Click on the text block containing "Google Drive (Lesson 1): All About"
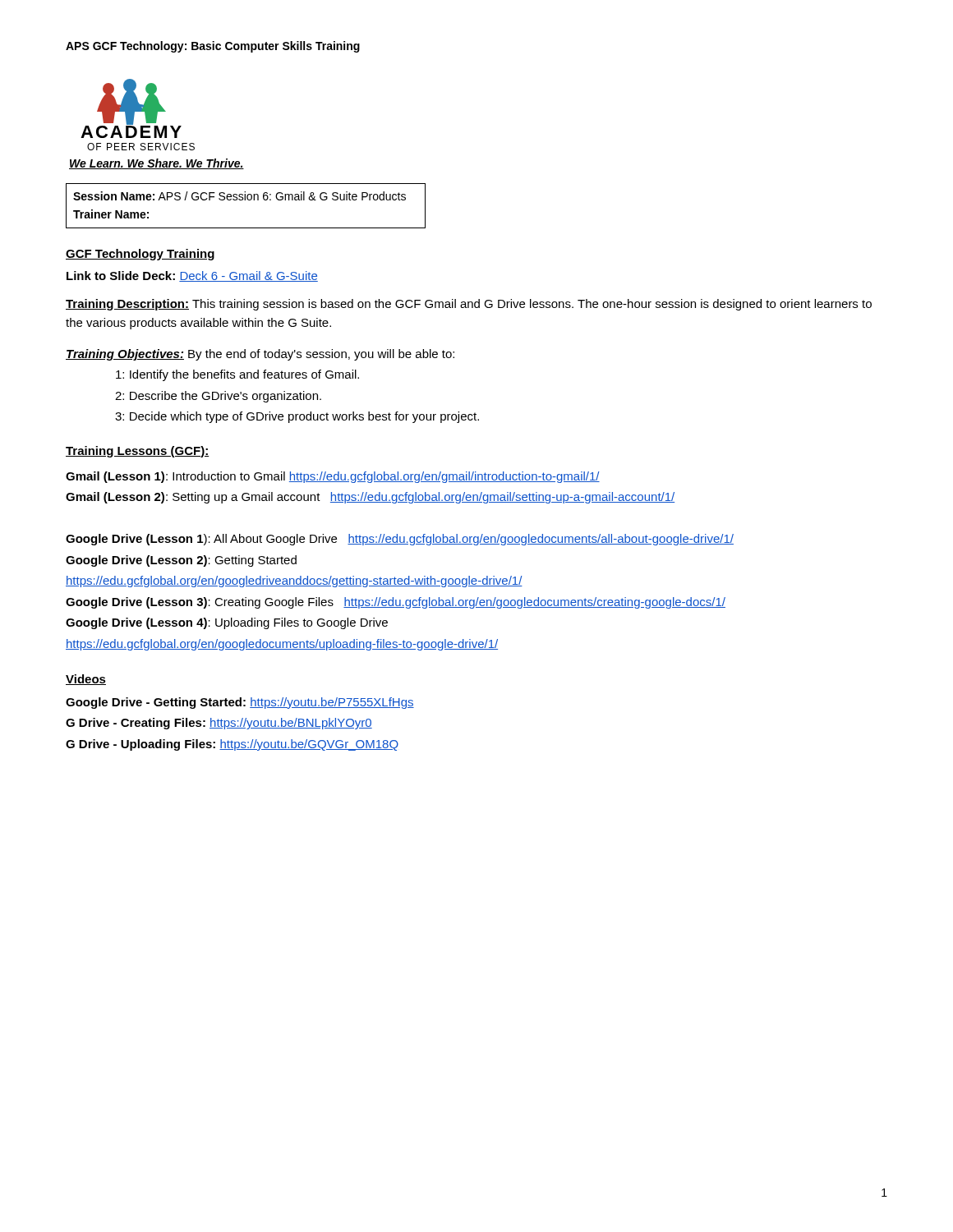 (x=400, y=539)
